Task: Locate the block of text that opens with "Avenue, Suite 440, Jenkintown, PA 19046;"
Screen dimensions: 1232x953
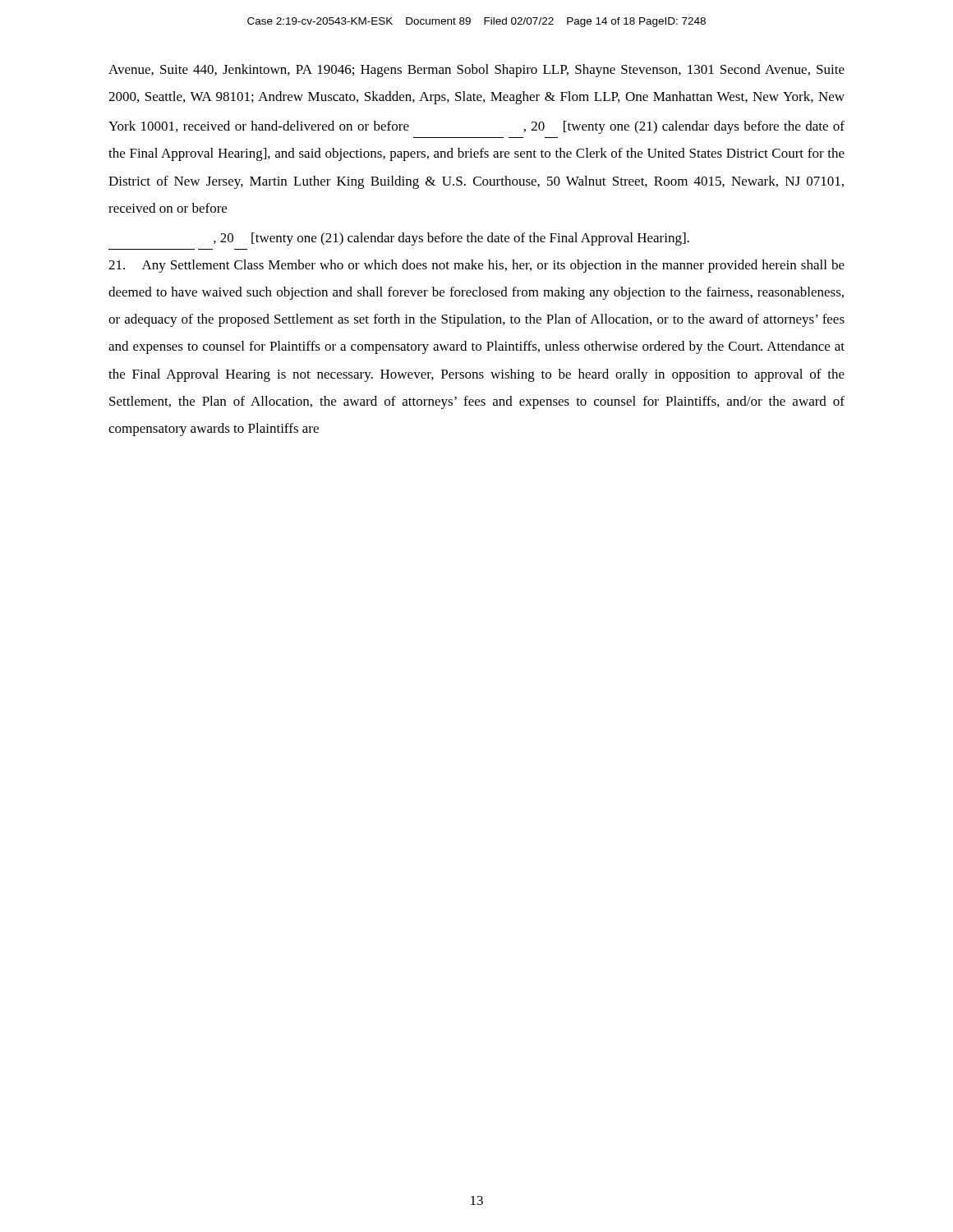Action: point(476,249)
